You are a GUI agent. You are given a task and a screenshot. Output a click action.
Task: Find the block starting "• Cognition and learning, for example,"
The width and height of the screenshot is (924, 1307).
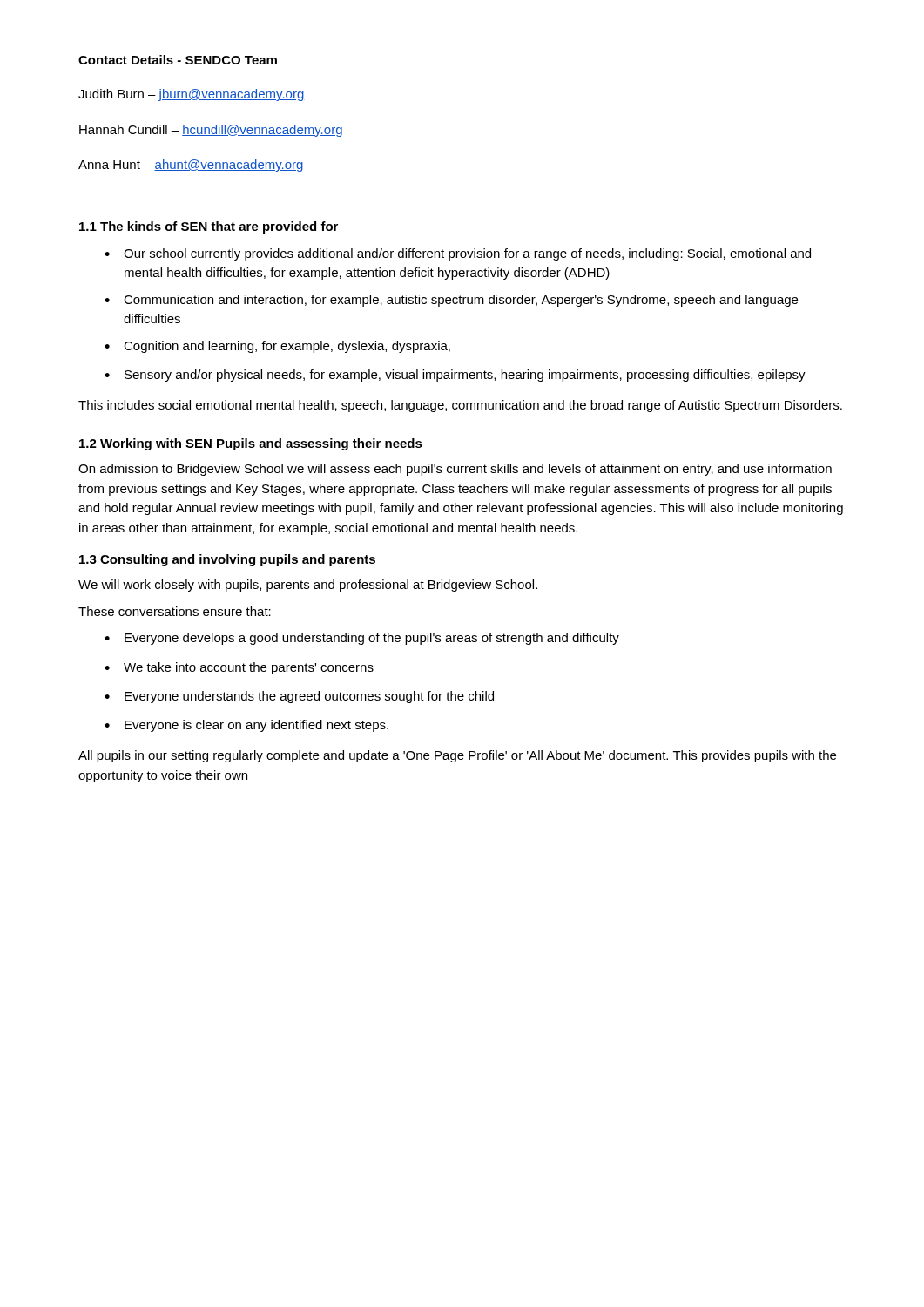click(x=277, y=347)
